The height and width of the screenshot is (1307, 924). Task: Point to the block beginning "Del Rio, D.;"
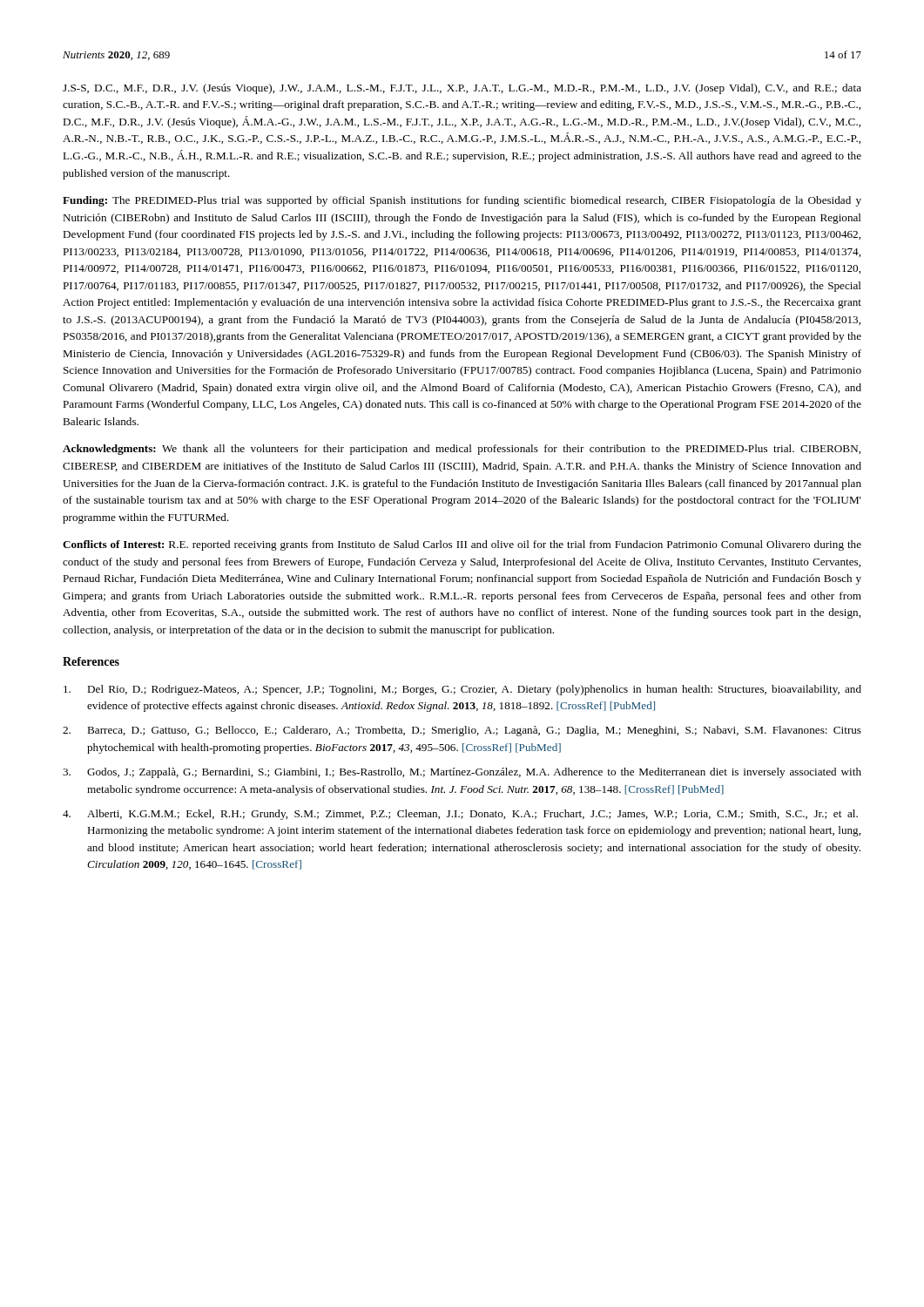pos(462,697)
